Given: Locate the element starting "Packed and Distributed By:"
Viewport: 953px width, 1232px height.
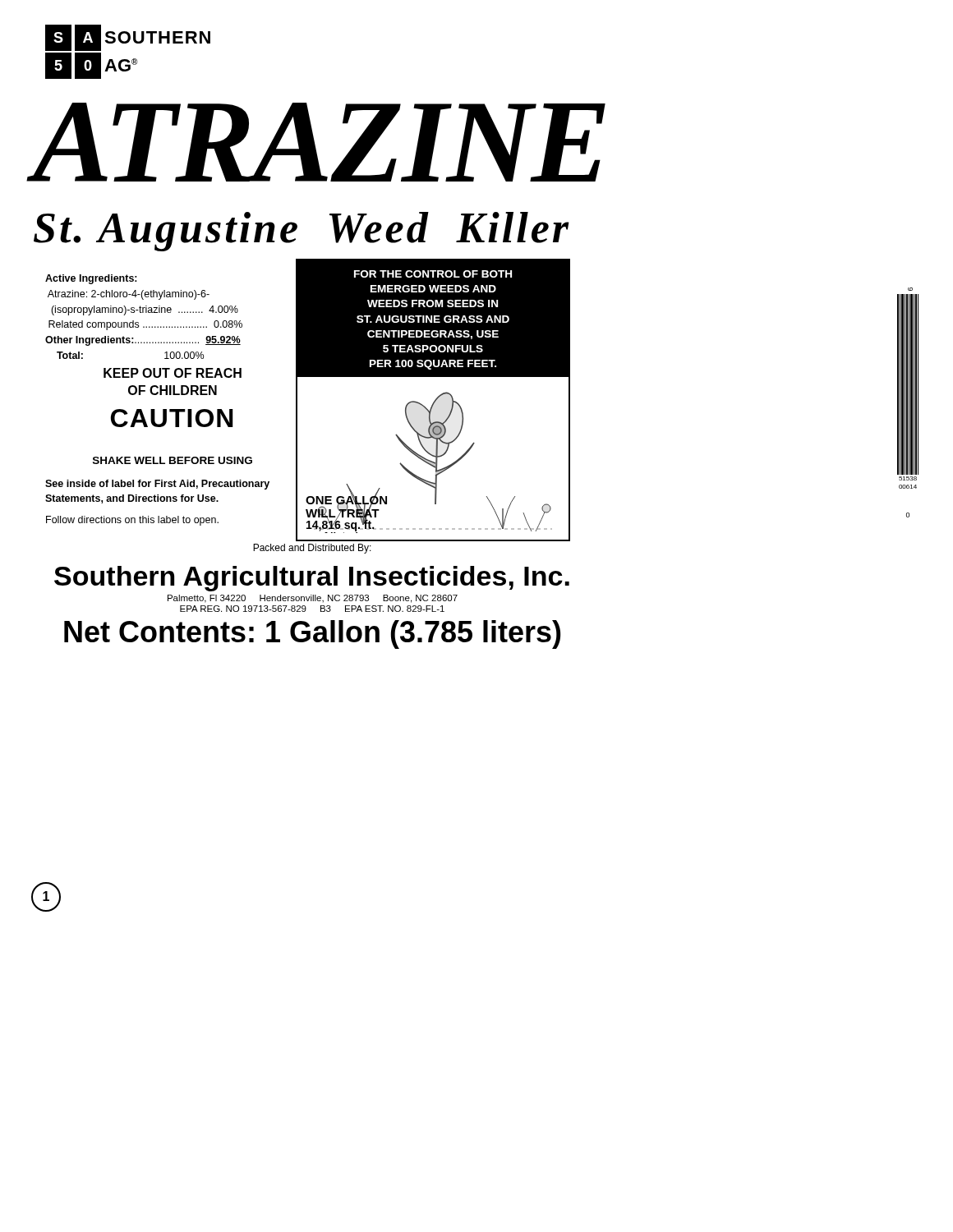Looking at the screenshot, I should [x=312, y=548].
